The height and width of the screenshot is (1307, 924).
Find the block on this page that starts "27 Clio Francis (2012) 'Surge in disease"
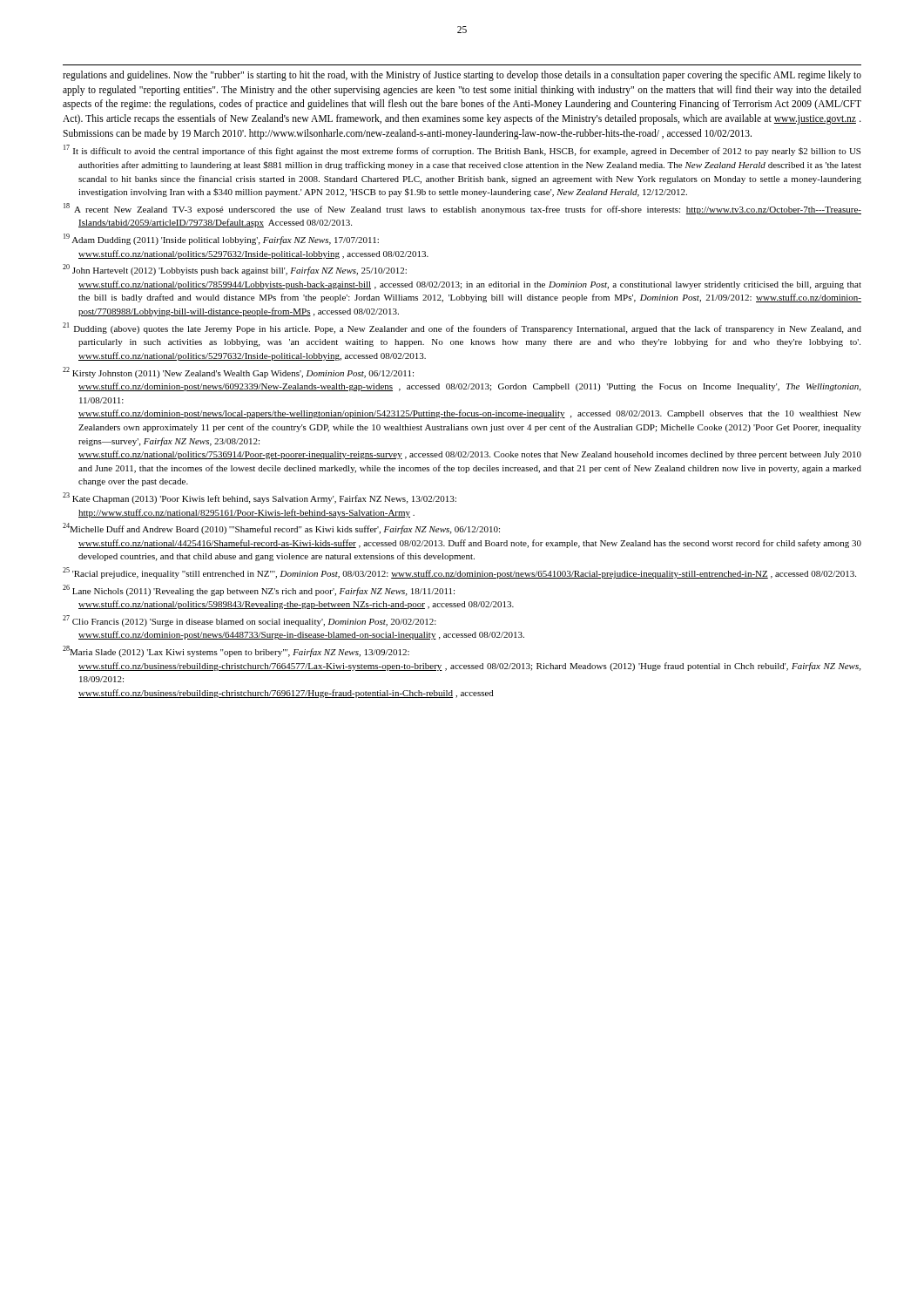point(294,627)
